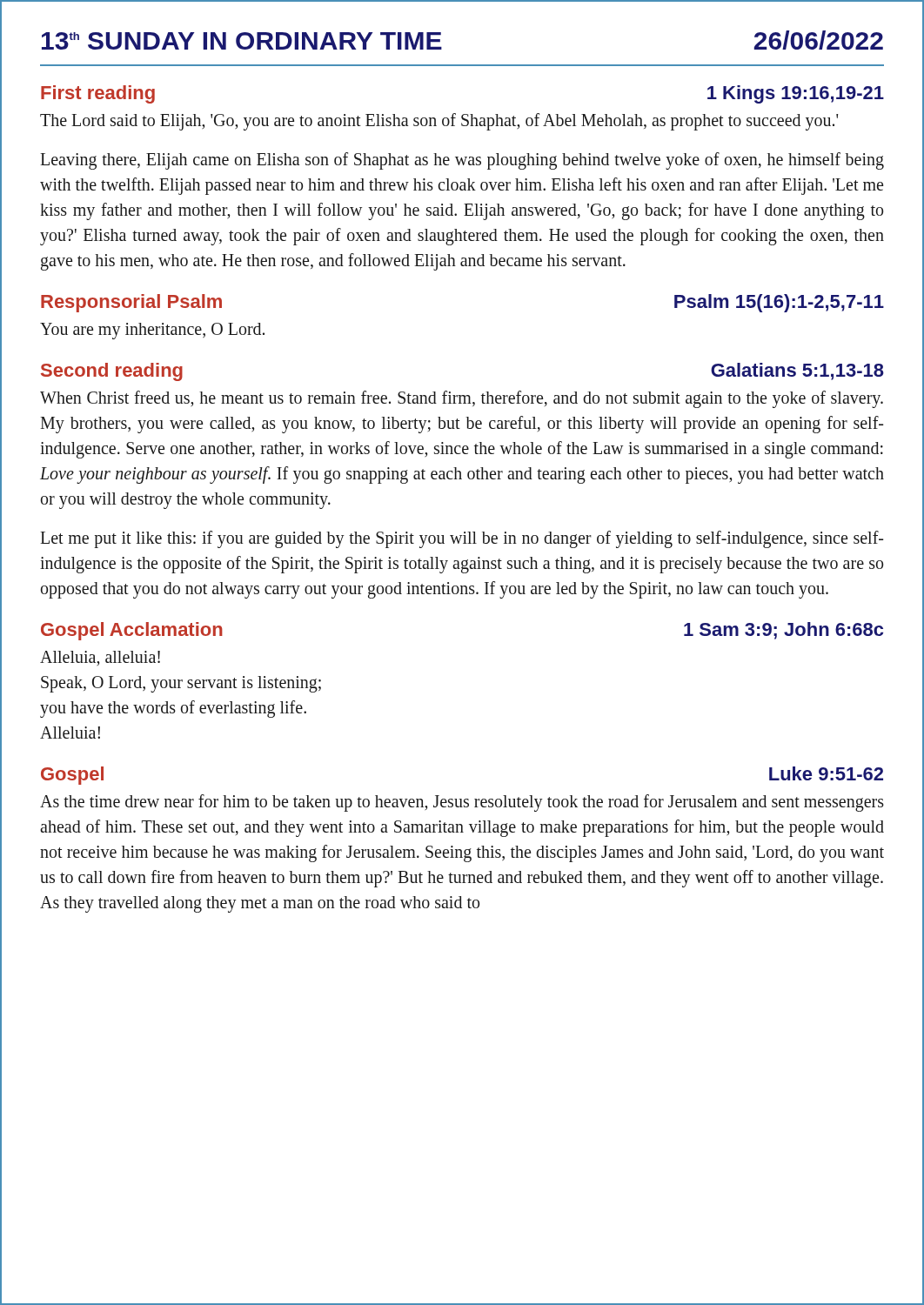The width and height of the screenshot is (924, 1305).
Task: Locate the text "First reading 1 Kings 19:16,19-21"
Action: point(100,94)
